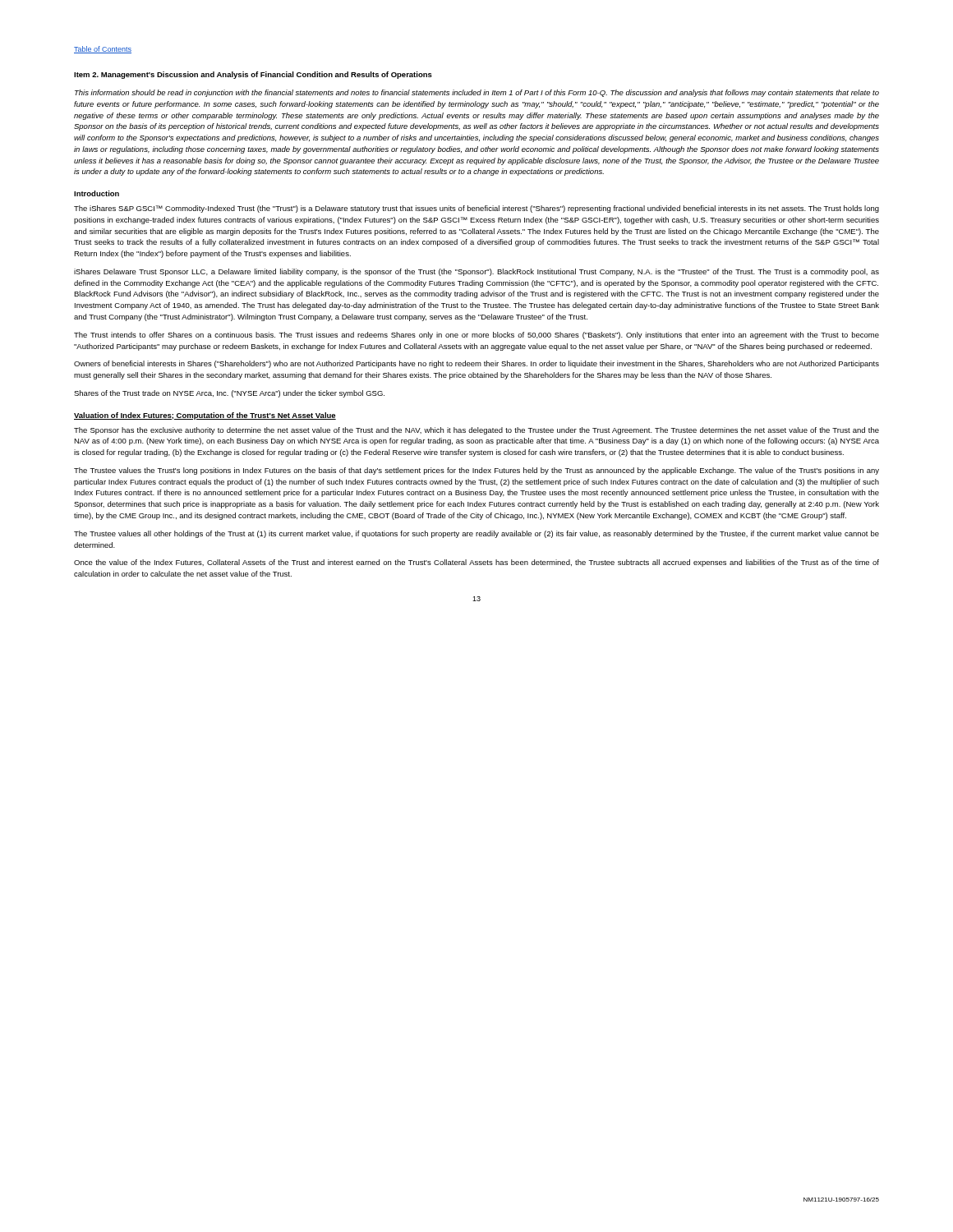Find the block on this page that starts "iShares Delaware Trust"
The image size is (953, 1232).
(x=476, y=294)
